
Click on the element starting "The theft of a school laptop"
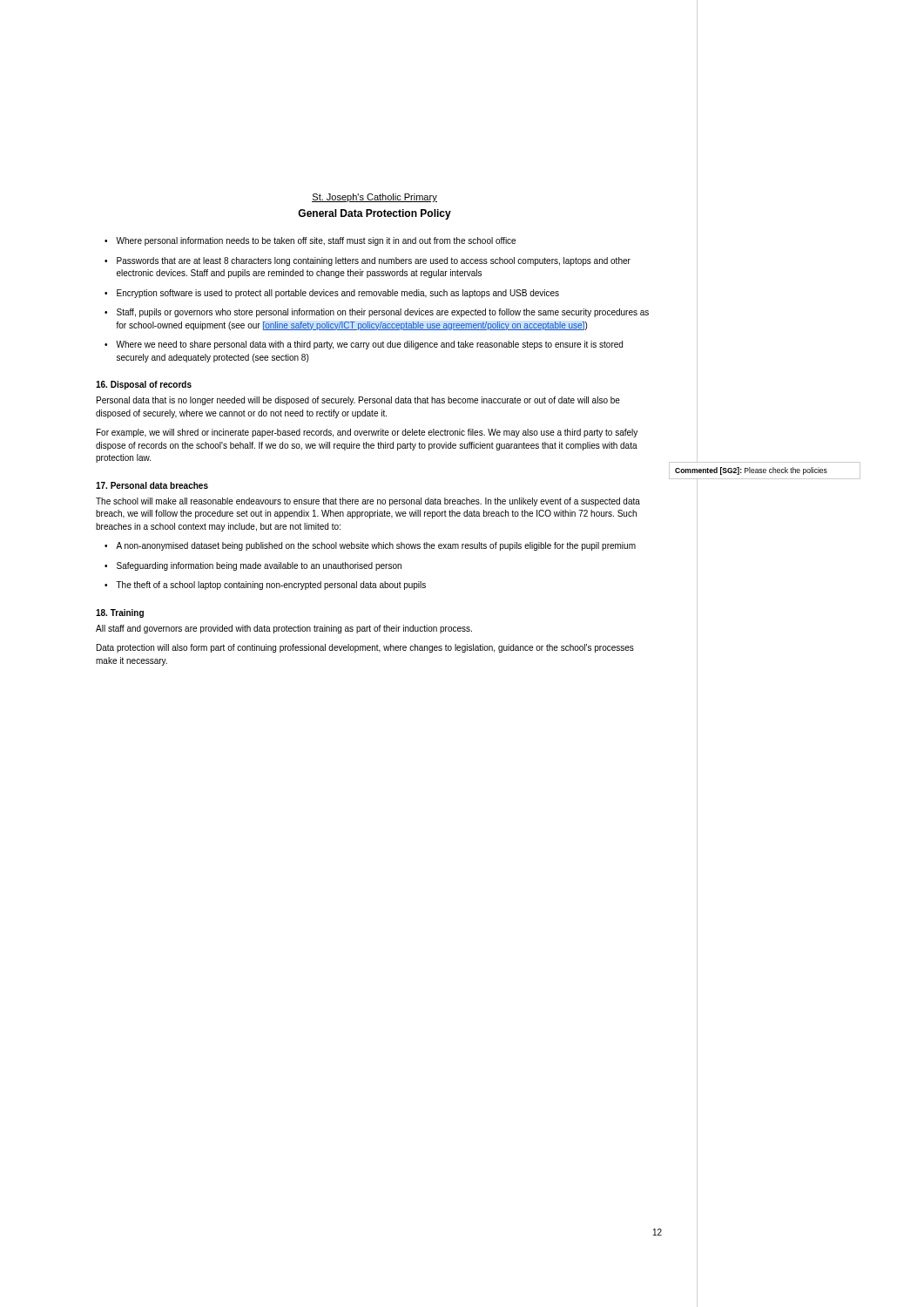pyautogui.click(x=385, y=586)
